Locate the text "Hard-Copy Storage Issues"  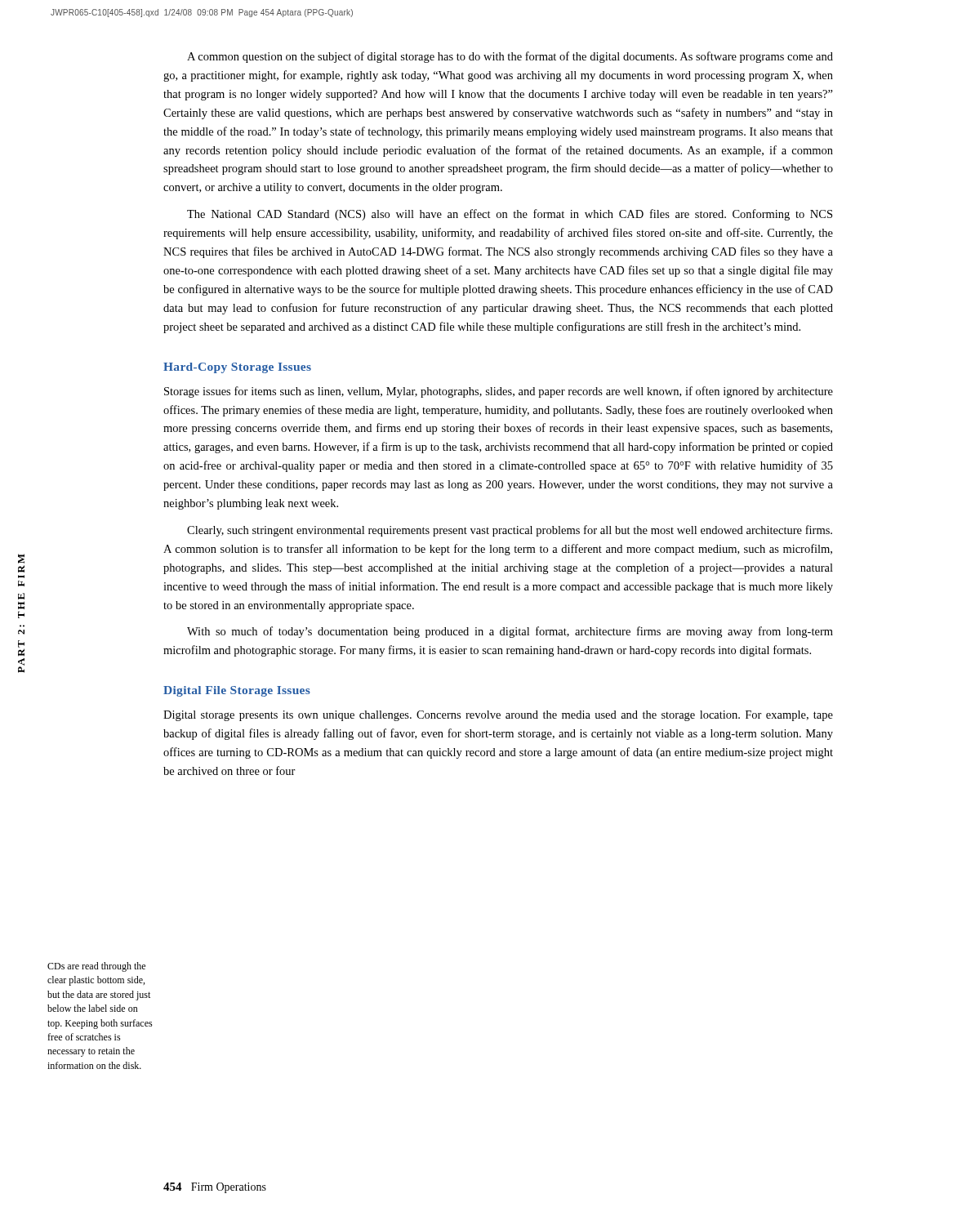click(x=237, y=366)
